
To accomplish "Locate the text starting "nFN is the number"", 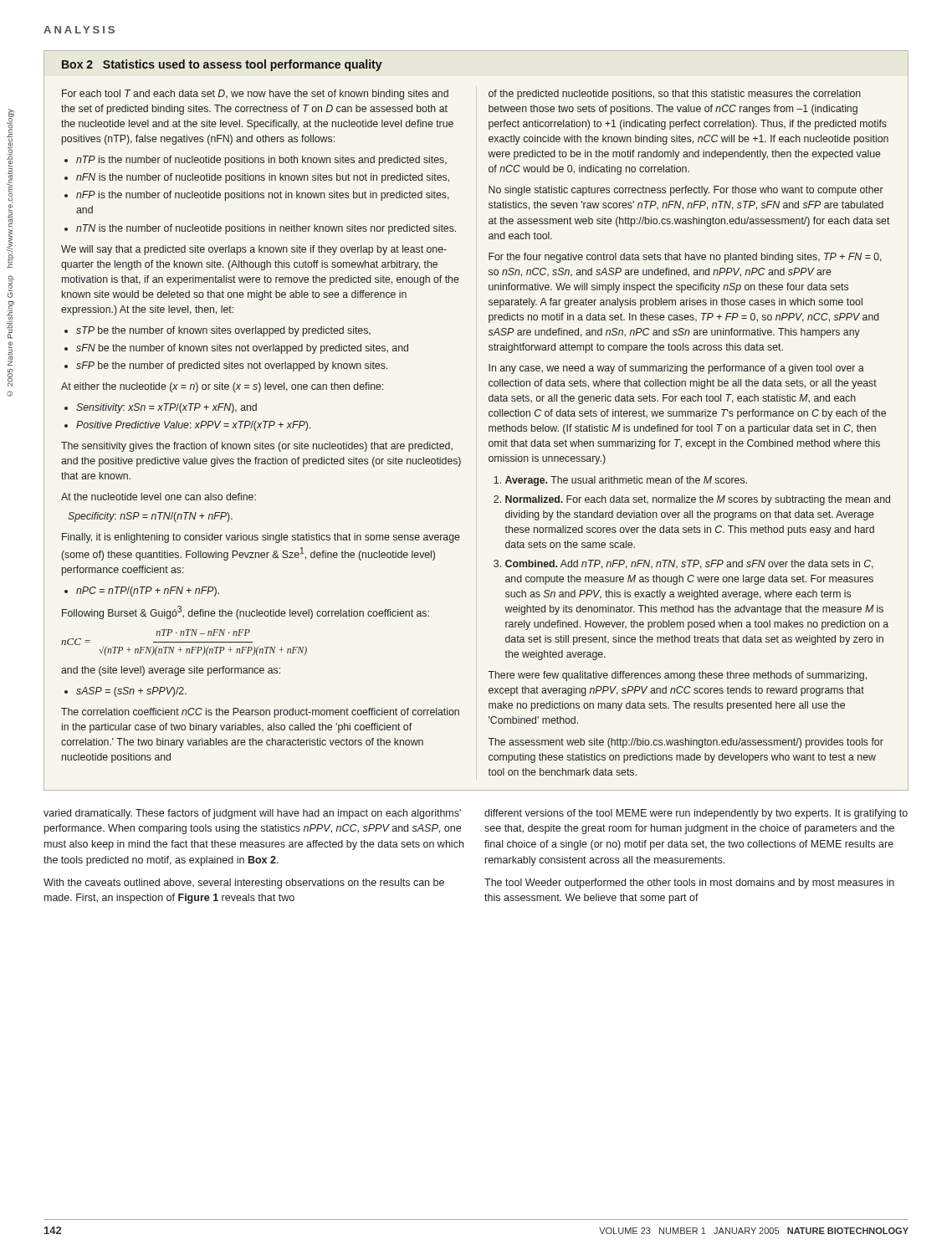I will coord(263,178).
